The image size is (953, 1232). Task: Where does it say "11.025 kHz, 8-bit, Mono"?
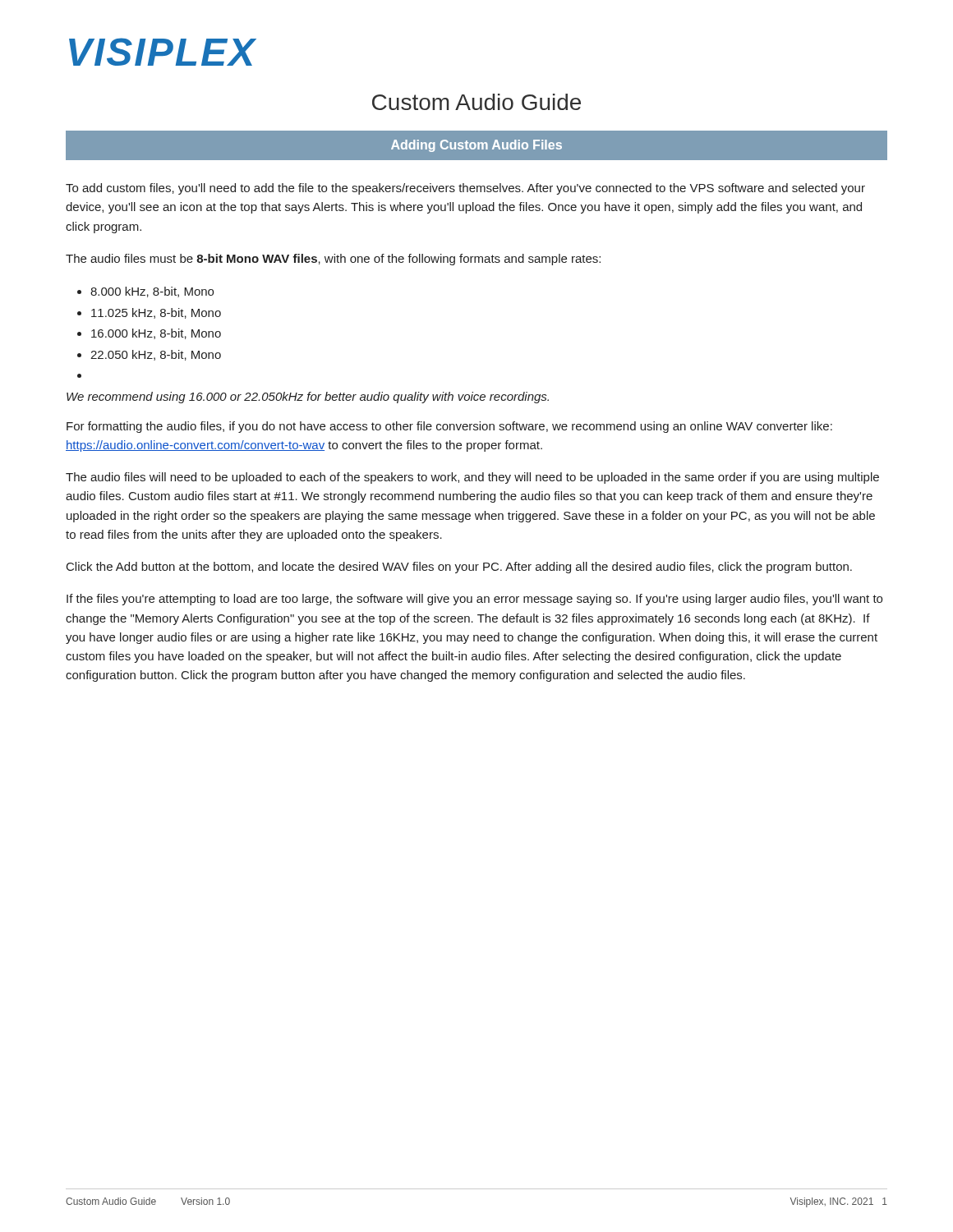click(156, 312)
